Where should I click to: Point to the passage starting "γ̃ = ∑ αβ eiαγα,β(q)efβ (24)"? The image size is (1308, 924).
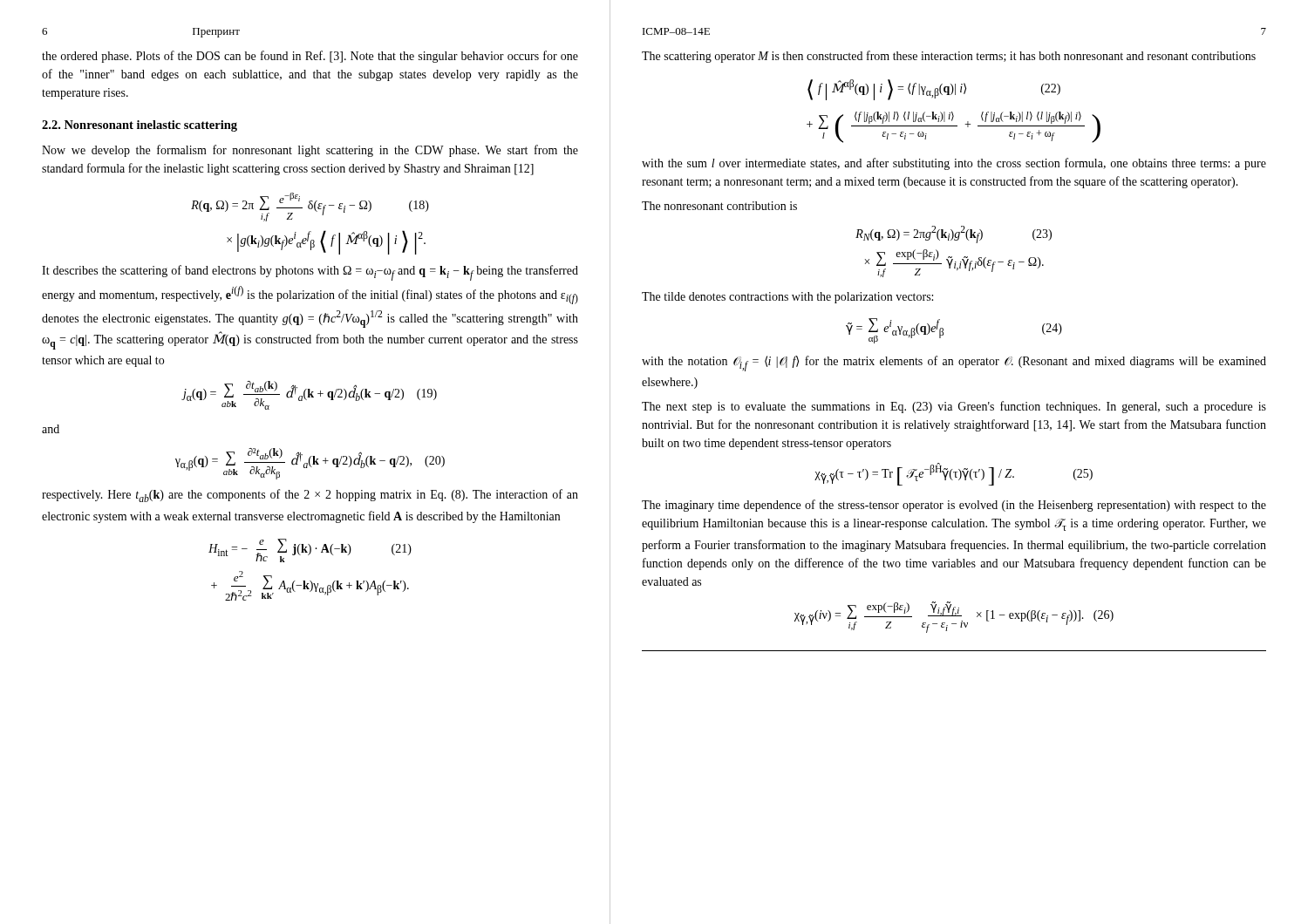pyautogui.click(x=954, y=329)
